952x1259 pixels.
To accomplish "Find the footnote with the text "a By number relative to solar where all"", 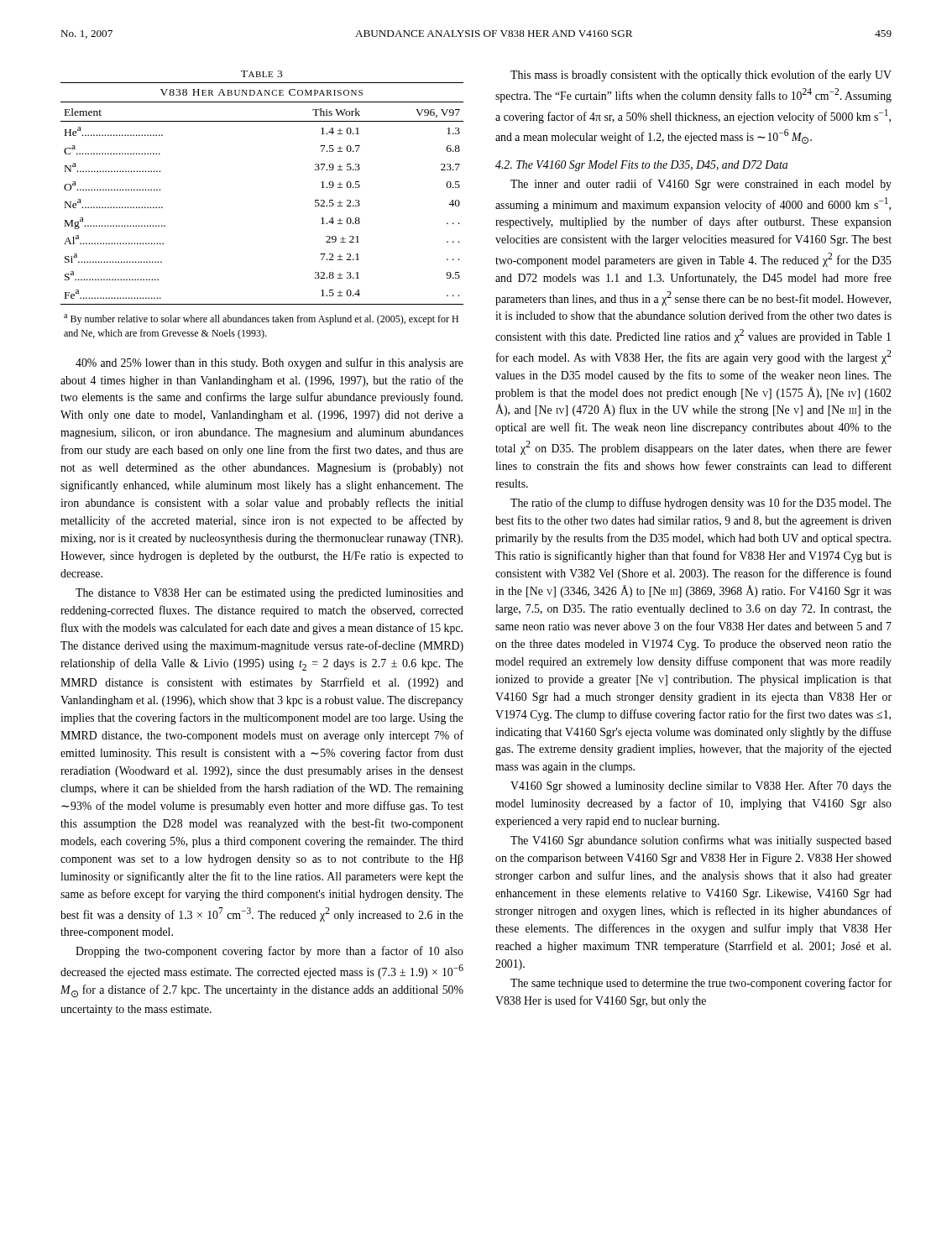I will 261,325.
